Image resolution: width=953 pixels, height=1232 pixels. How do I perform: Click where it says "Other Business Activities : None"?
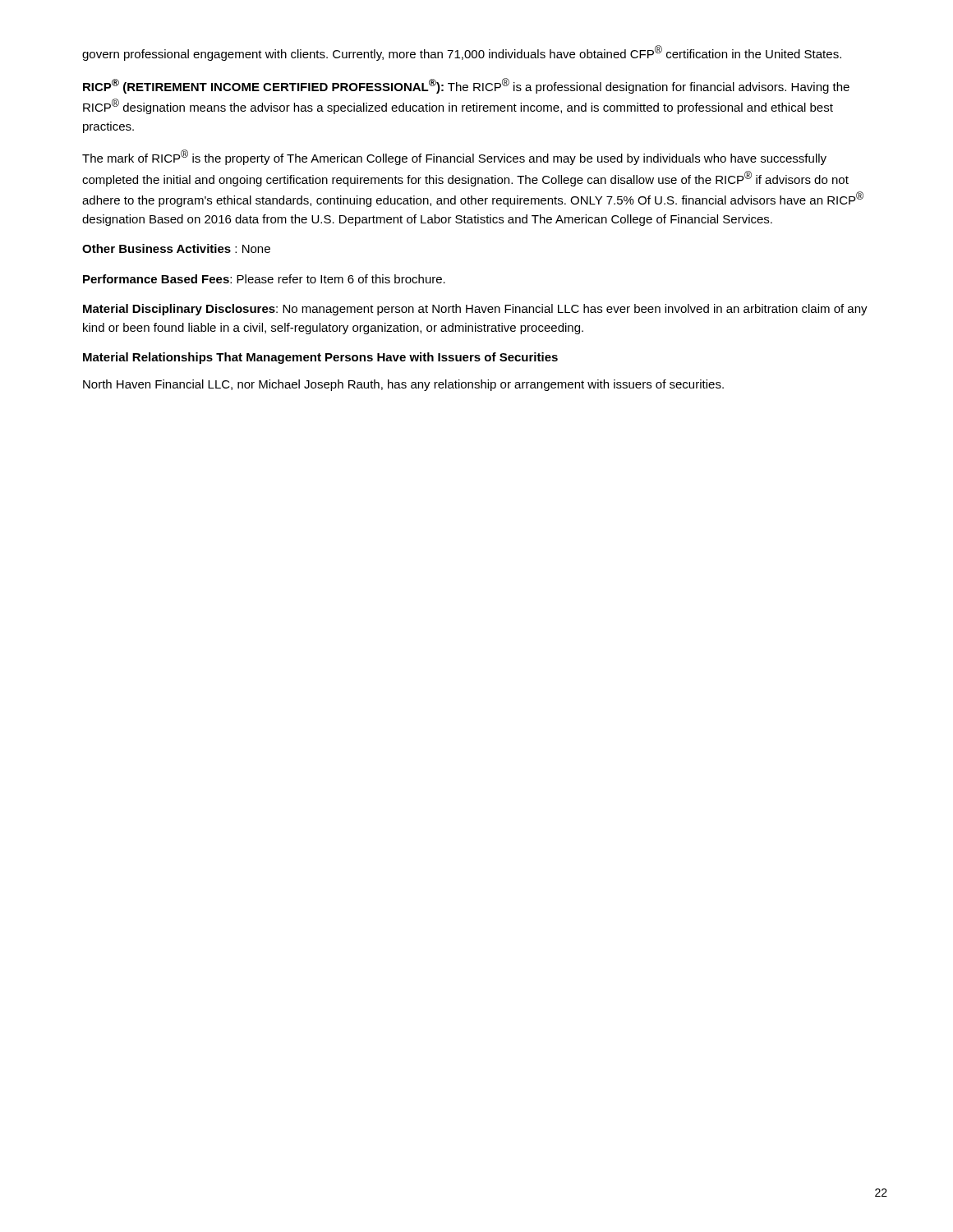(176, 248)
